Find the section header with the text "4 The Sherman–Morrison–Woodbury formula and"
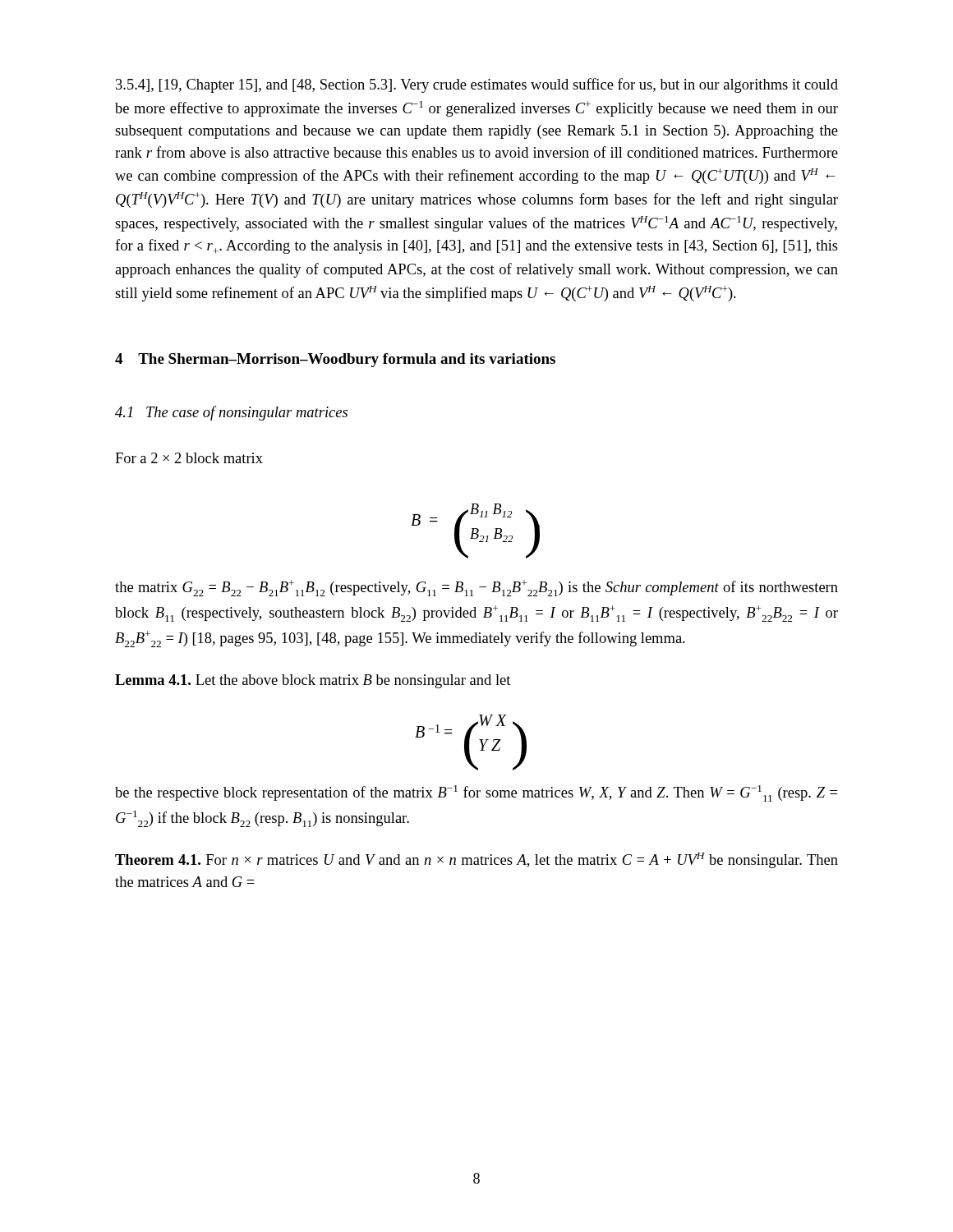 tap(335, 359)
